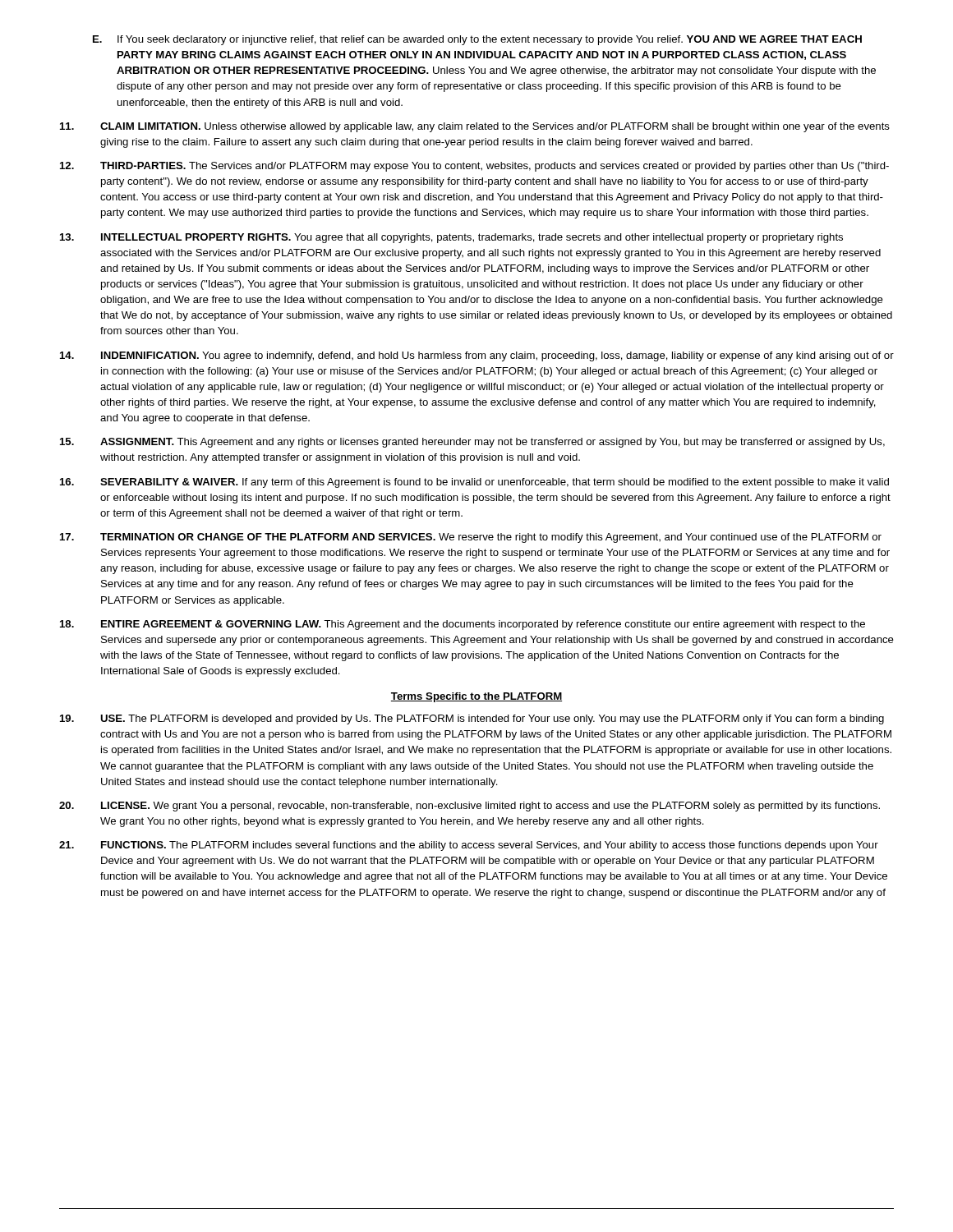
Task: Navigate to the text block starting "15. ASSIGNMENT. This Agreement and any"
Action: (476, 450)
